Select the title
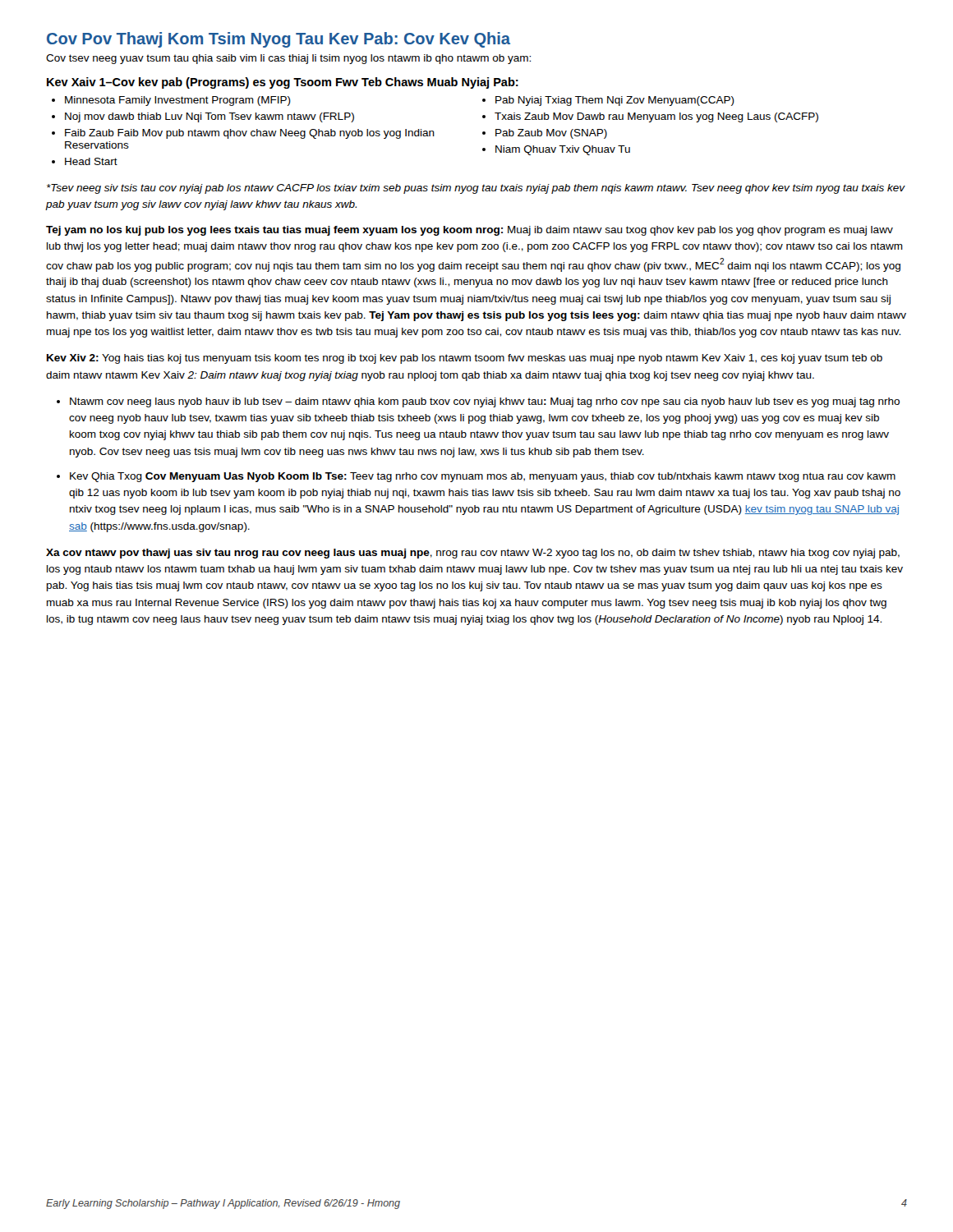 coord(476,39)
